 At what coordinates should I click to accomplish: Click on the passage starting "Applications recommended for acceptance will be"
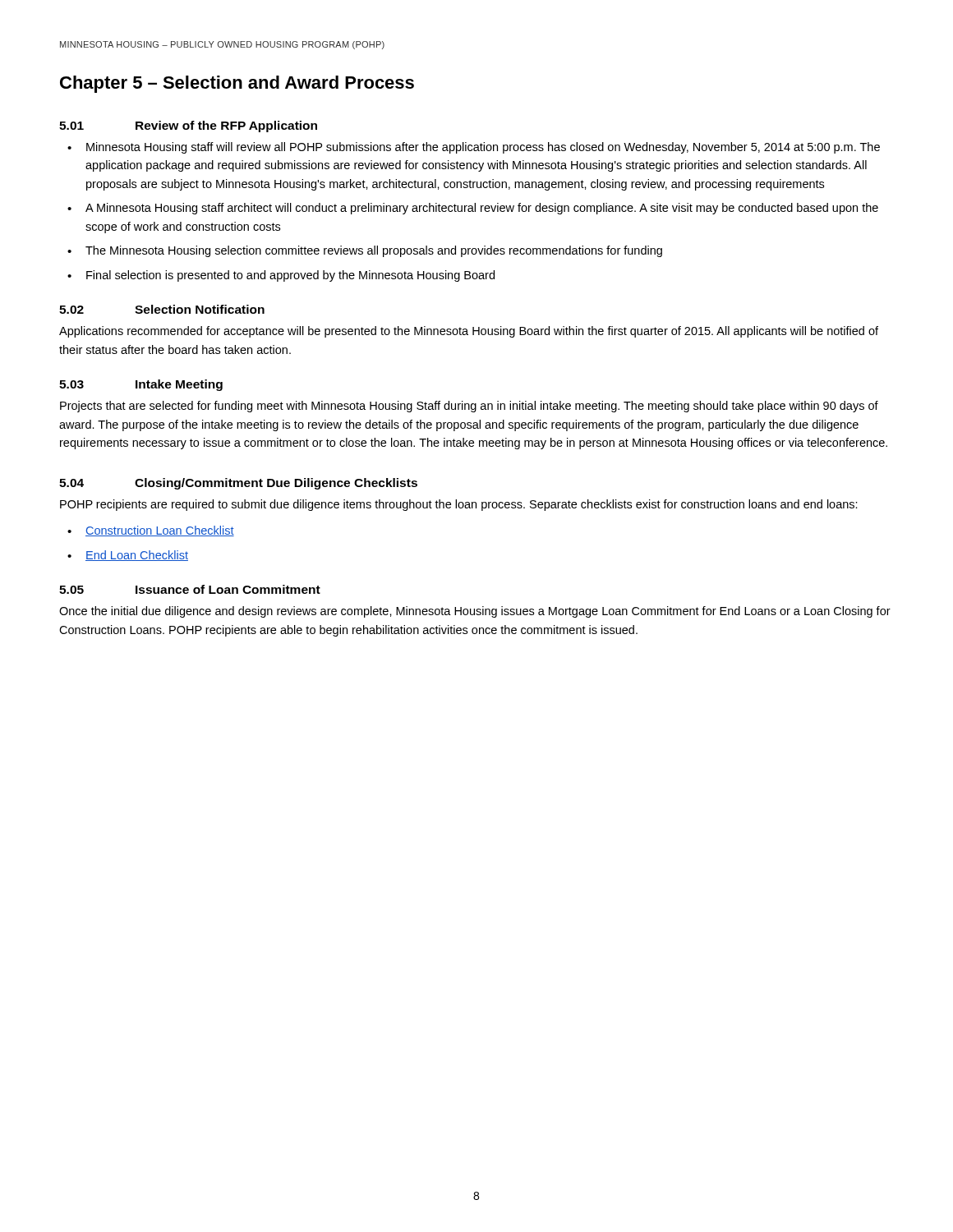pyautogui.click(x=469, y=340)
